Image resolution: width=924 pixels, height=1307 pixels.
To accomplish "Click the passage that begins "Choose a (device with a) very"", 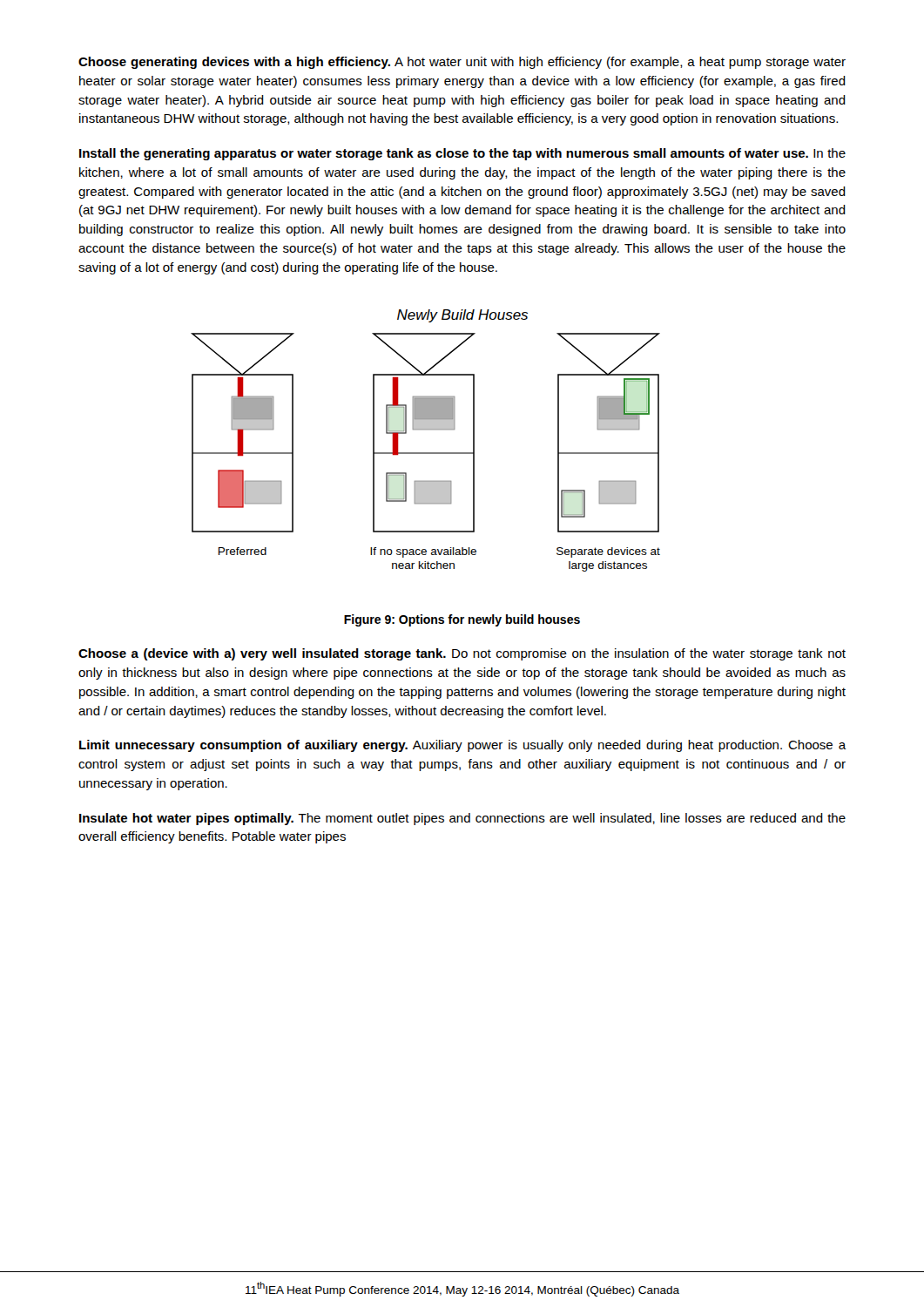I will point(462,682).
